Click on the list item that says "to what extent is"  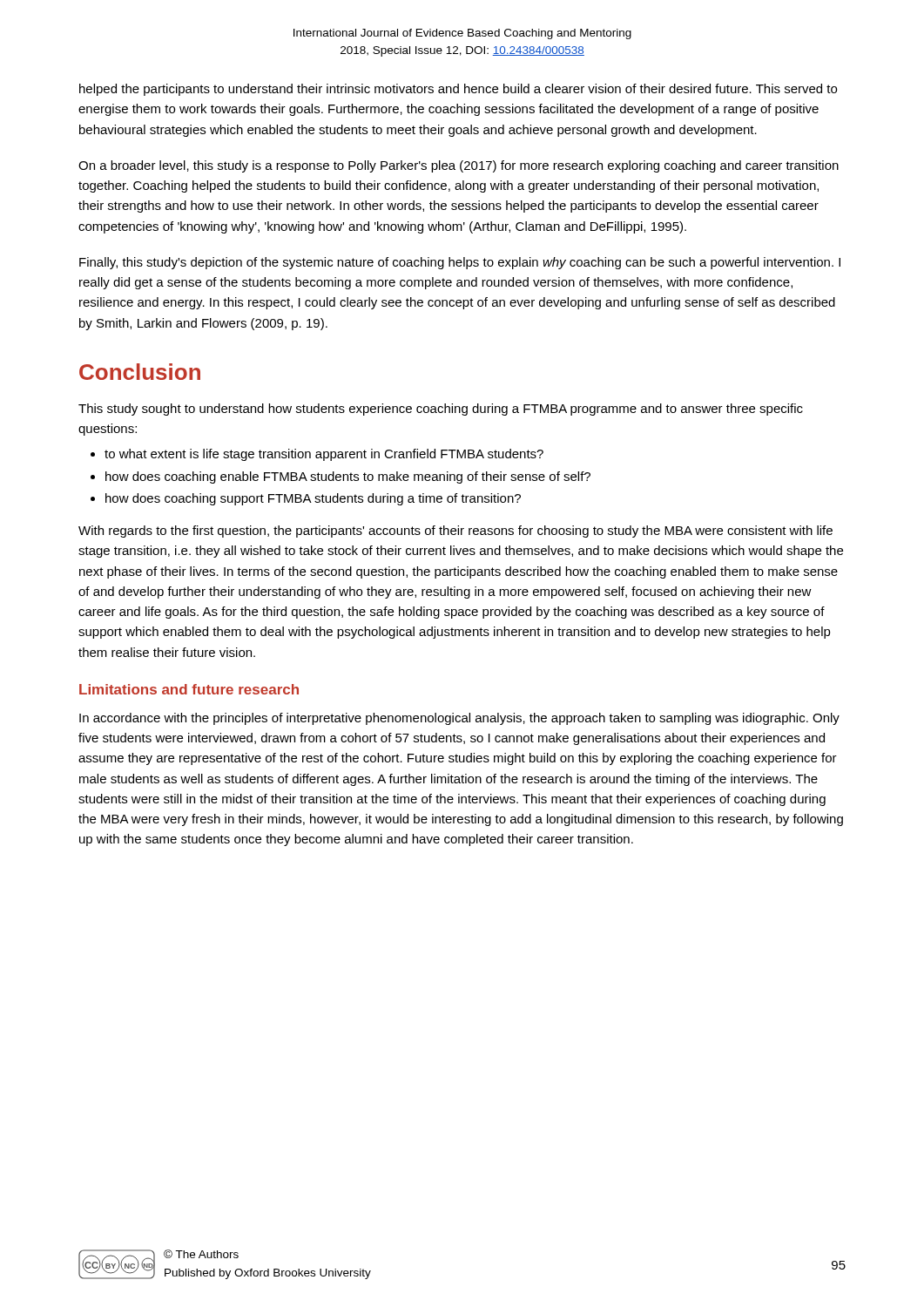coord(324,454)
